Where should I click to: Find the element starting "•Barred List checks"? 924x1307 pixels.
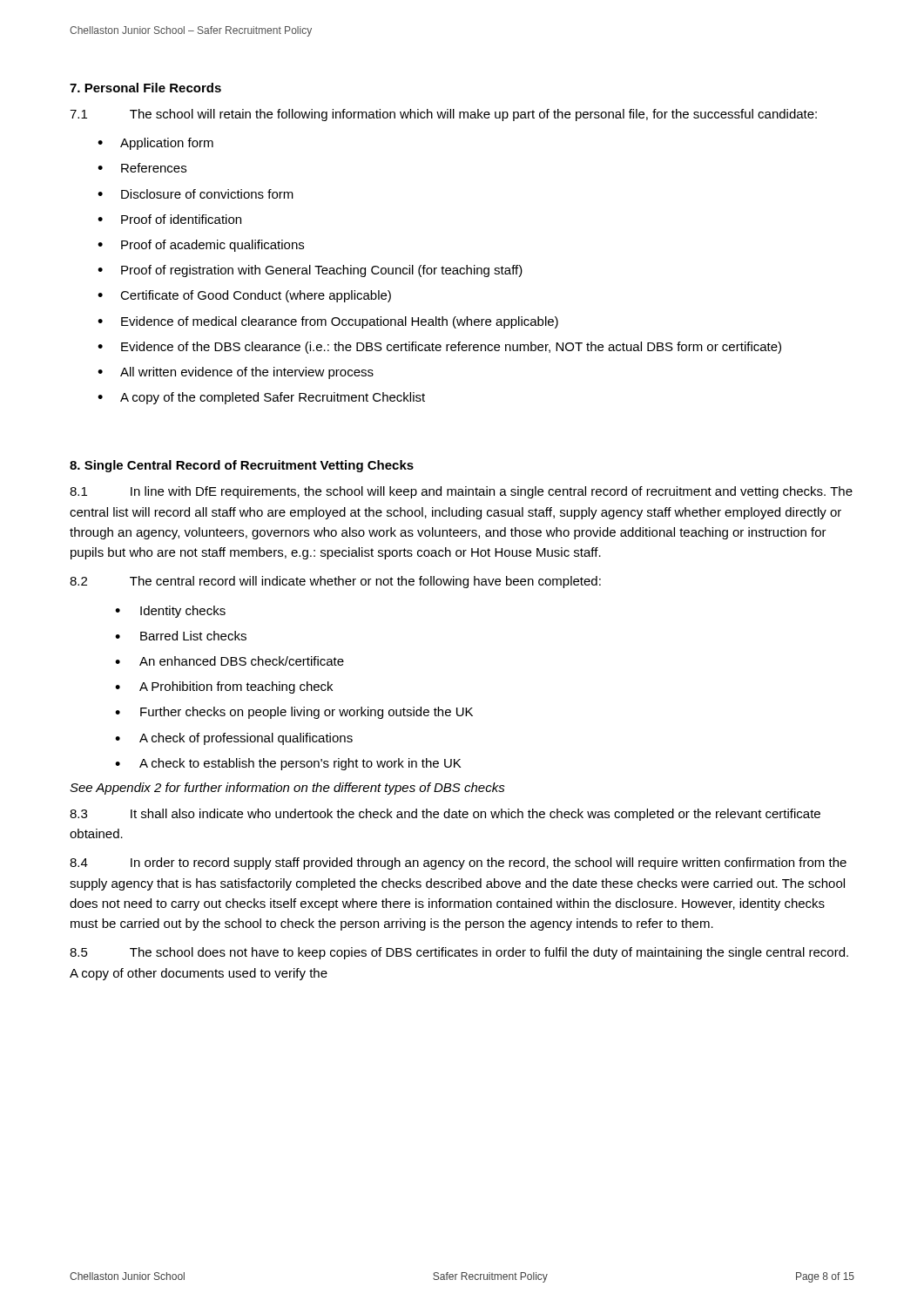click(x=181, y=636)
